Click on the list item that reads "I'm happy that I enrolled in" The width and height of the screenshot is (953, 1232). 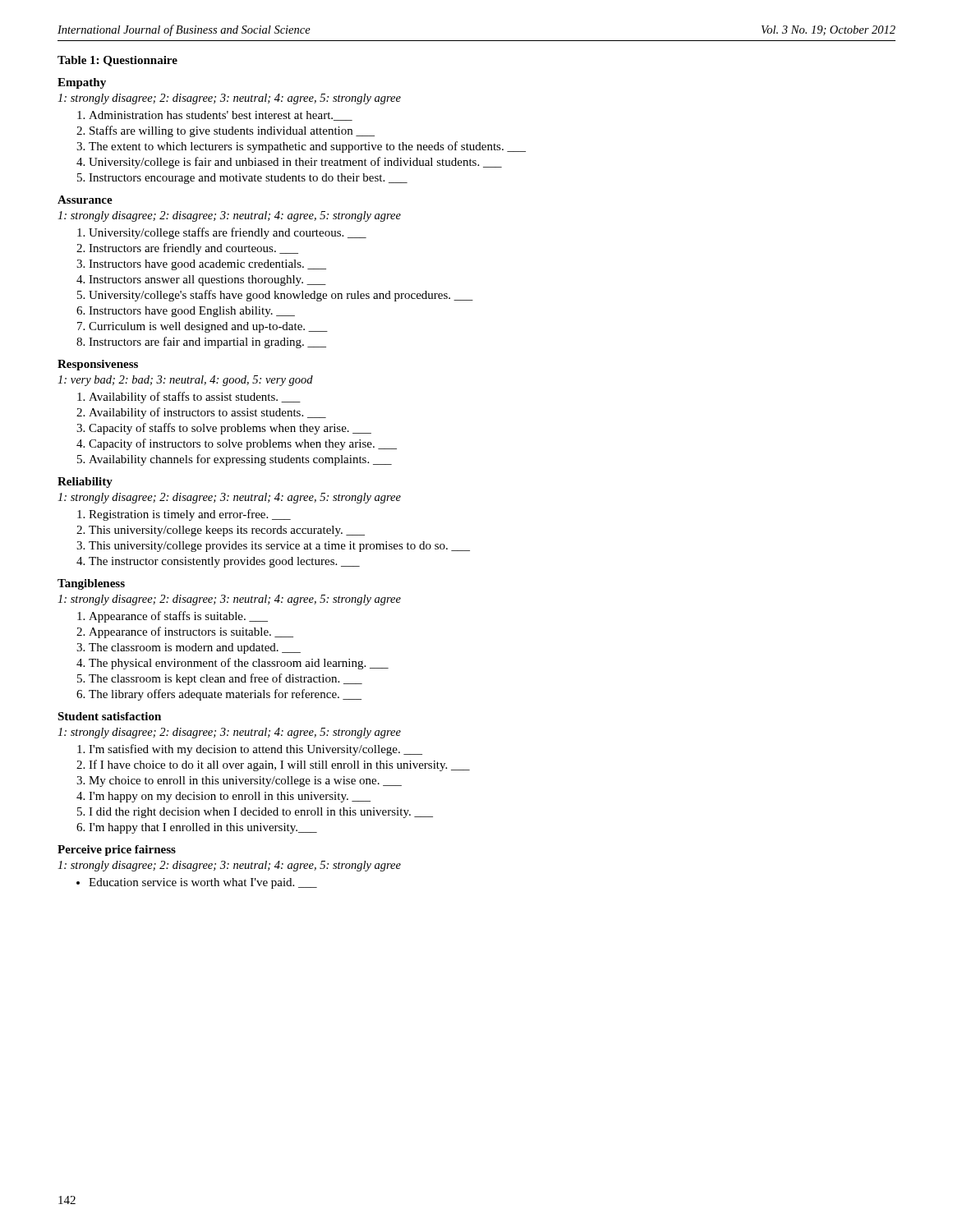(203, 827)
